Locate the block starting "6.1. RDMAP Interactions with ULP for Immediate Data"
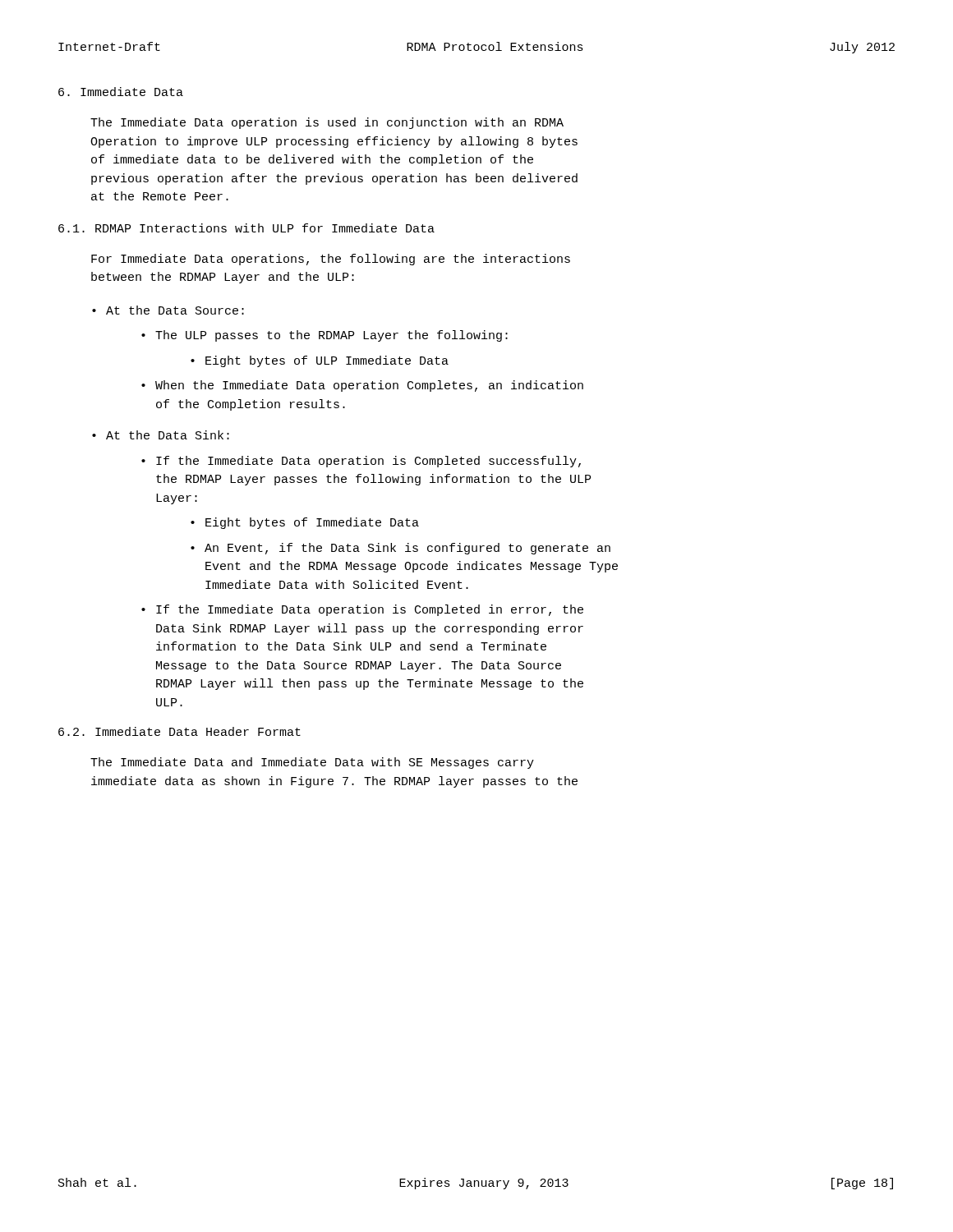 pyautogui.click(x=246, y=229)
